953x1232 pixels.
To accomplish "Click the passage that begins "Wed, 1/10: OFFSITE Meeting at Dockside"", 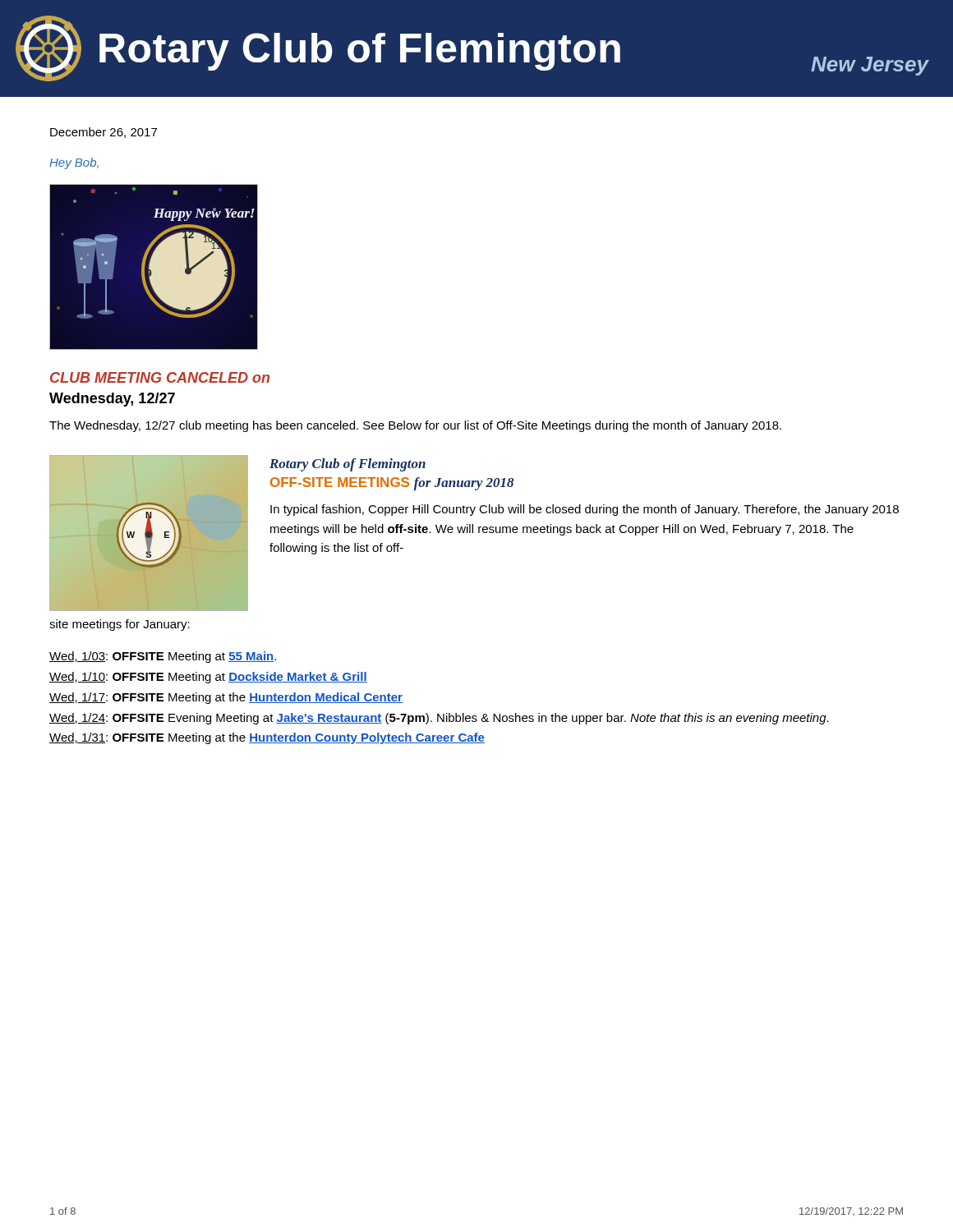I will (x=208, y=676).
